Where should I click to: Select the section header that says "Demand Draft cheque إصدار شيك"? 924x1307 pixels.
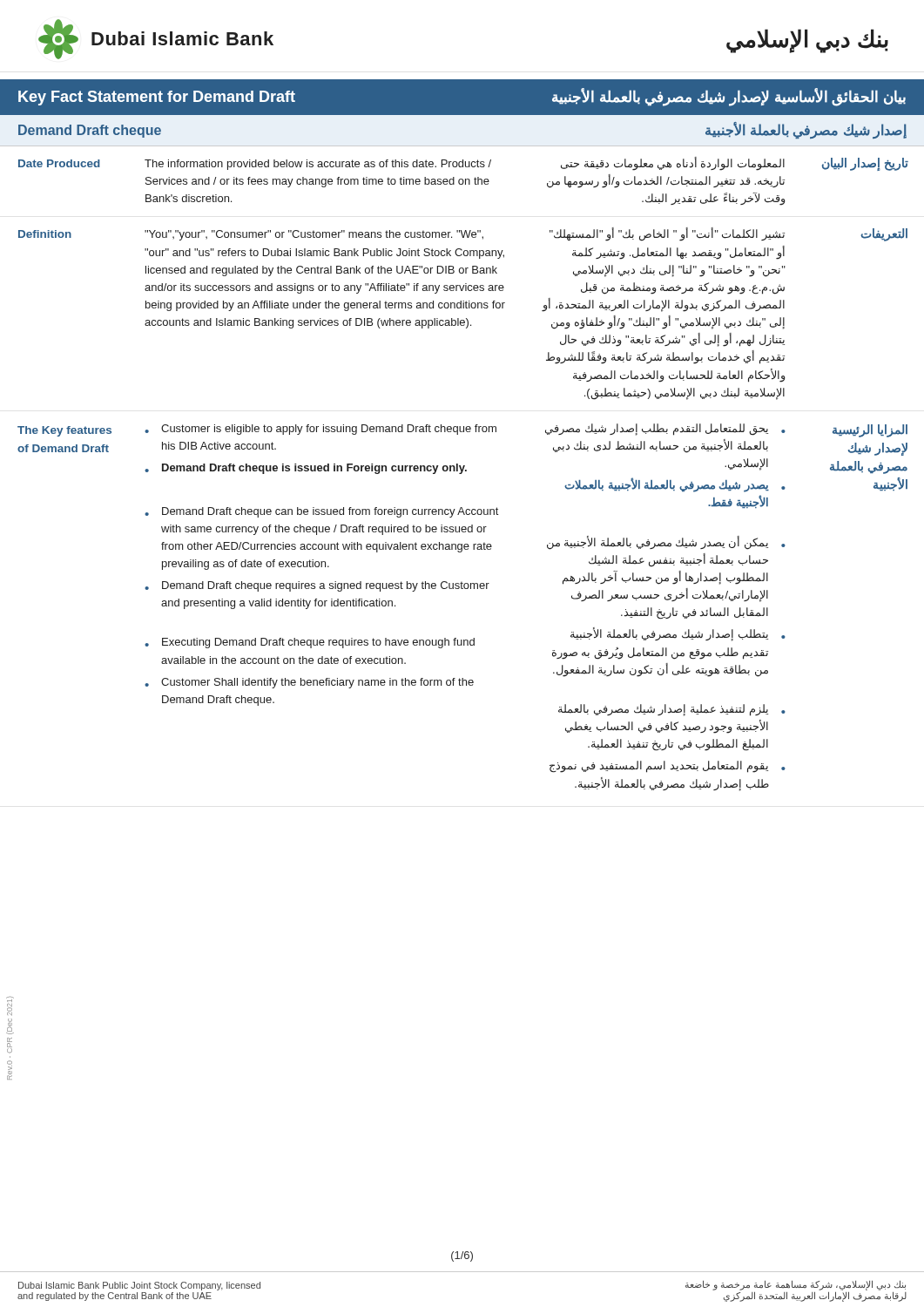[89, 130]
